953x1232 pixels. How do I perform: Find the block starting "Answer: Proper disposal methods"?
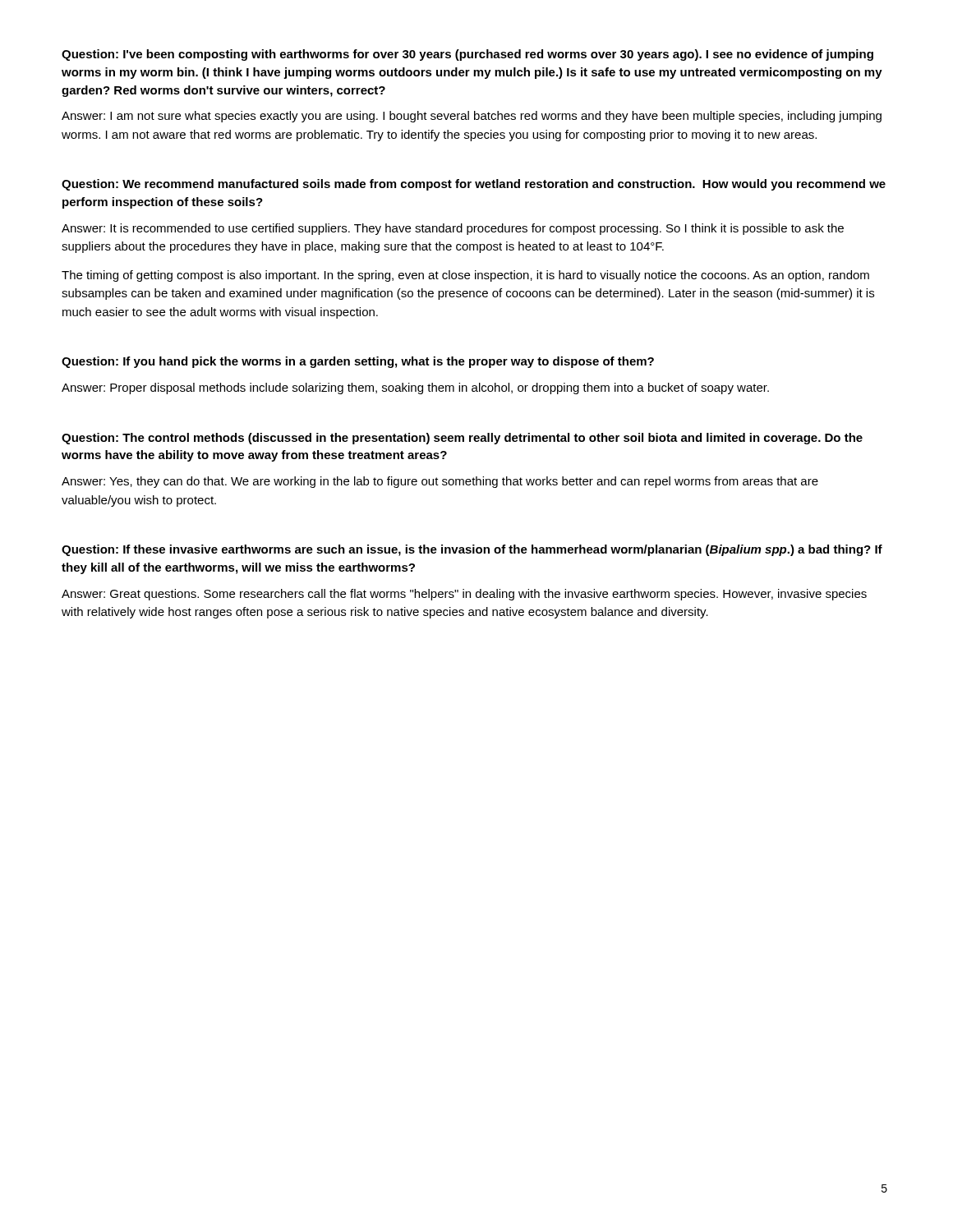pyautogui.click(x=416, y=387)
